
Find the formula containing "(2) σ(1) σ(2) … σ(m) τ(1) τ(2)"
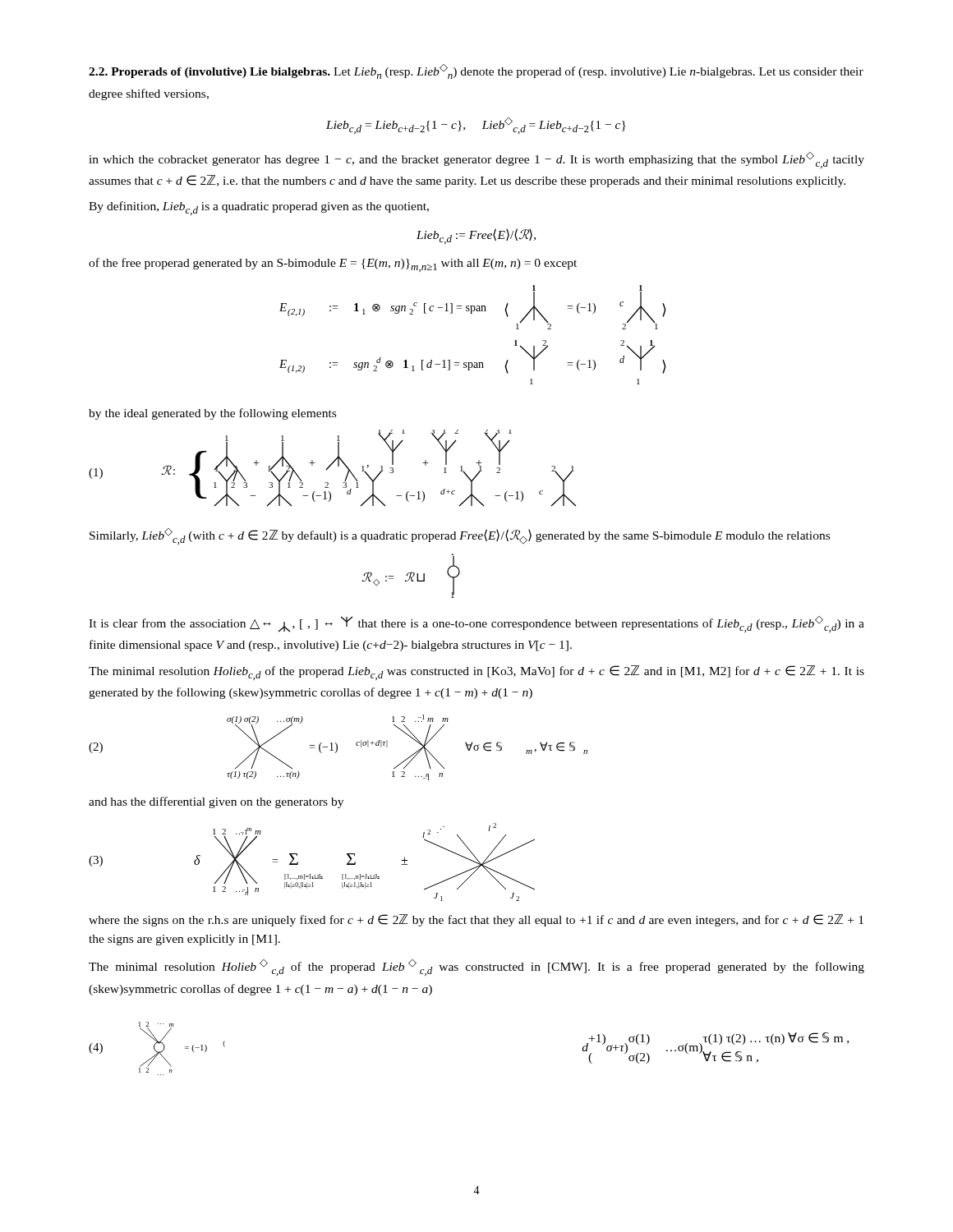476,747
